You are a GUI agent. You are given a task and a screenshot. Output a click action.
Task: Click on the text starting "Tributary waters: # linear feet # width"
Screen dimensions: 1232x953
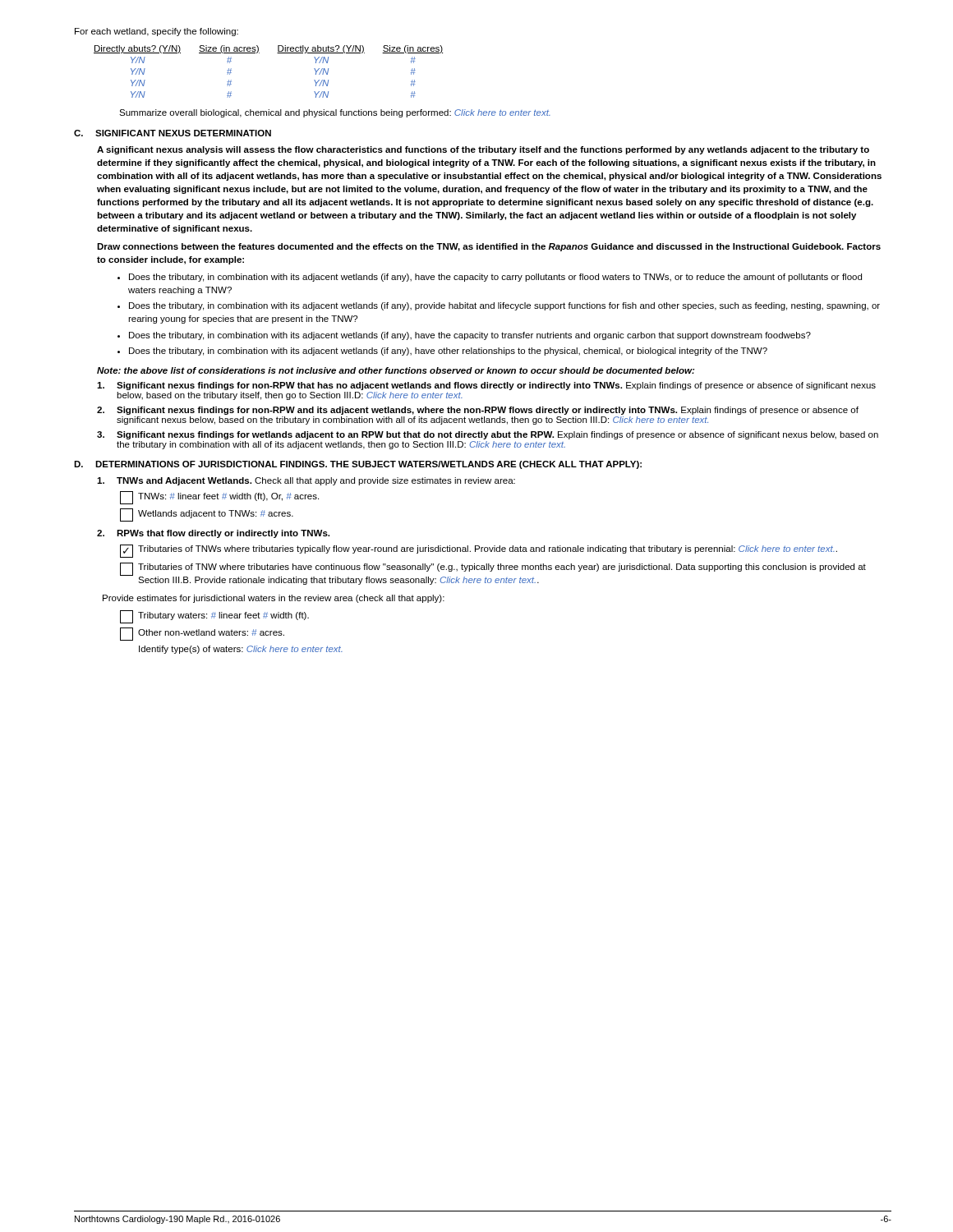(x=215, y=617)
